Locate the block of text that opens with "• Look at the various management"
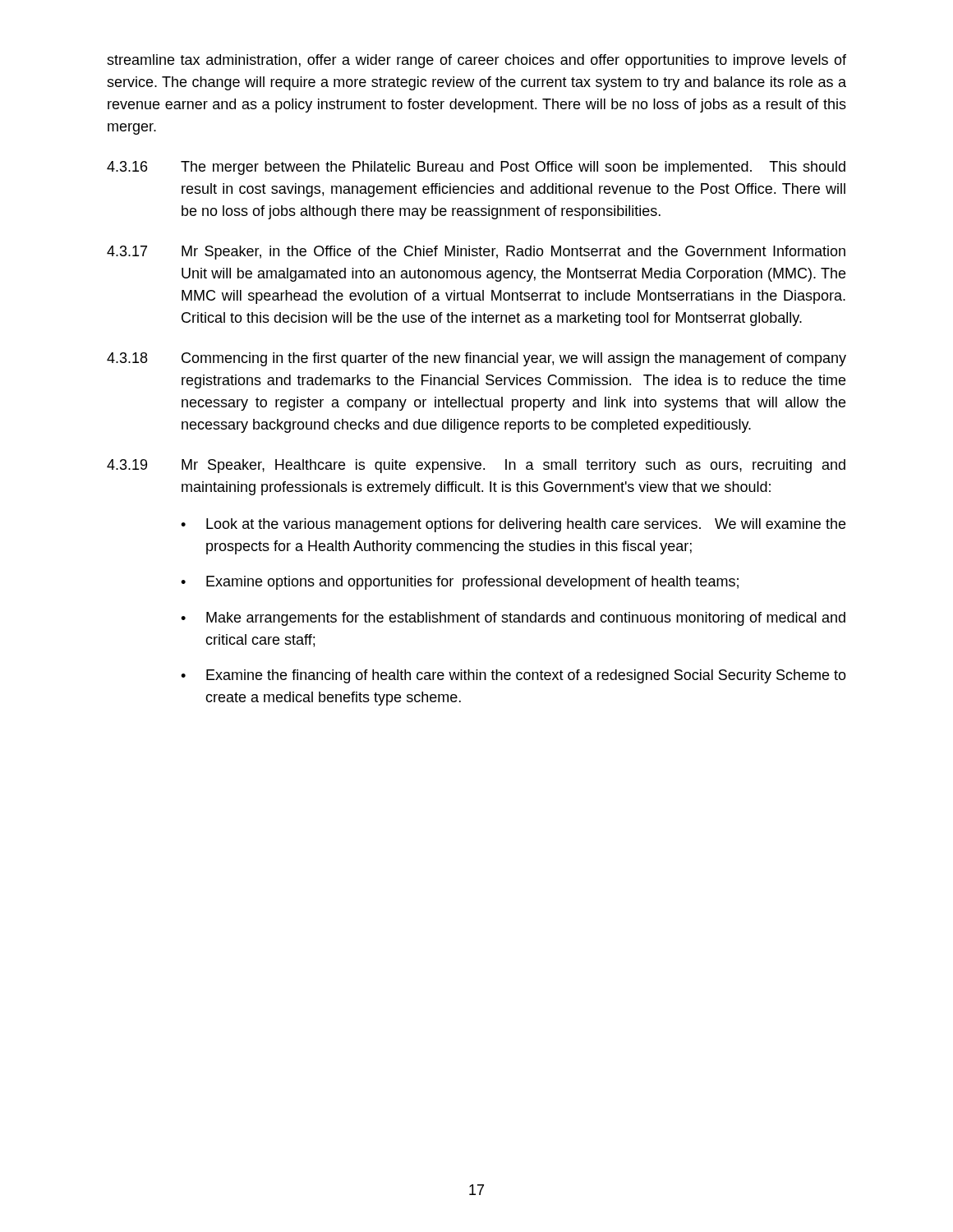953x1232 pixels. tap(513, 536)
